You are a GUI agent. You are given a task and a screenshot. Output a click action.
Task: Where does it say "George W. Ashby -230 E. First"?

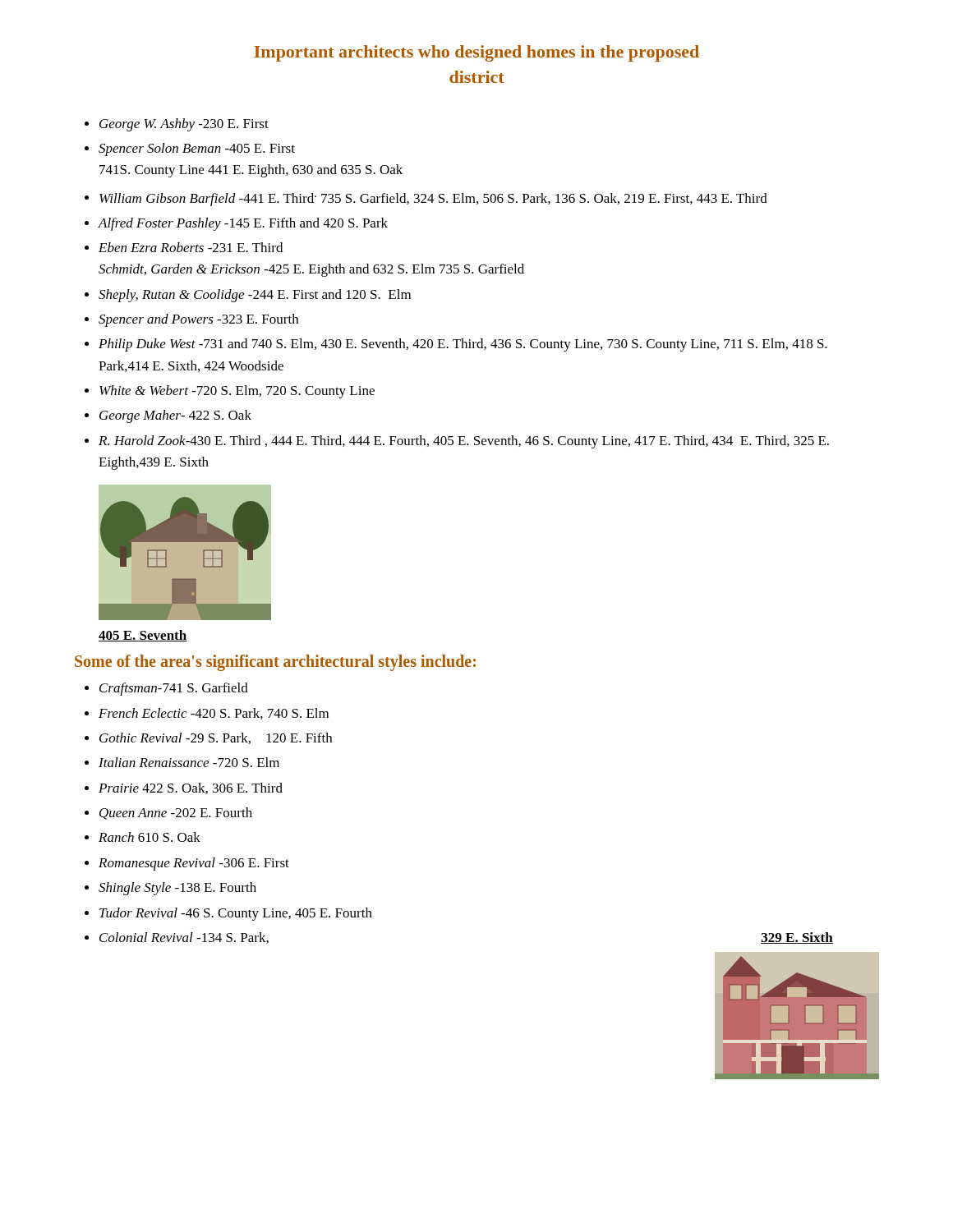click(x=183, y=123)
